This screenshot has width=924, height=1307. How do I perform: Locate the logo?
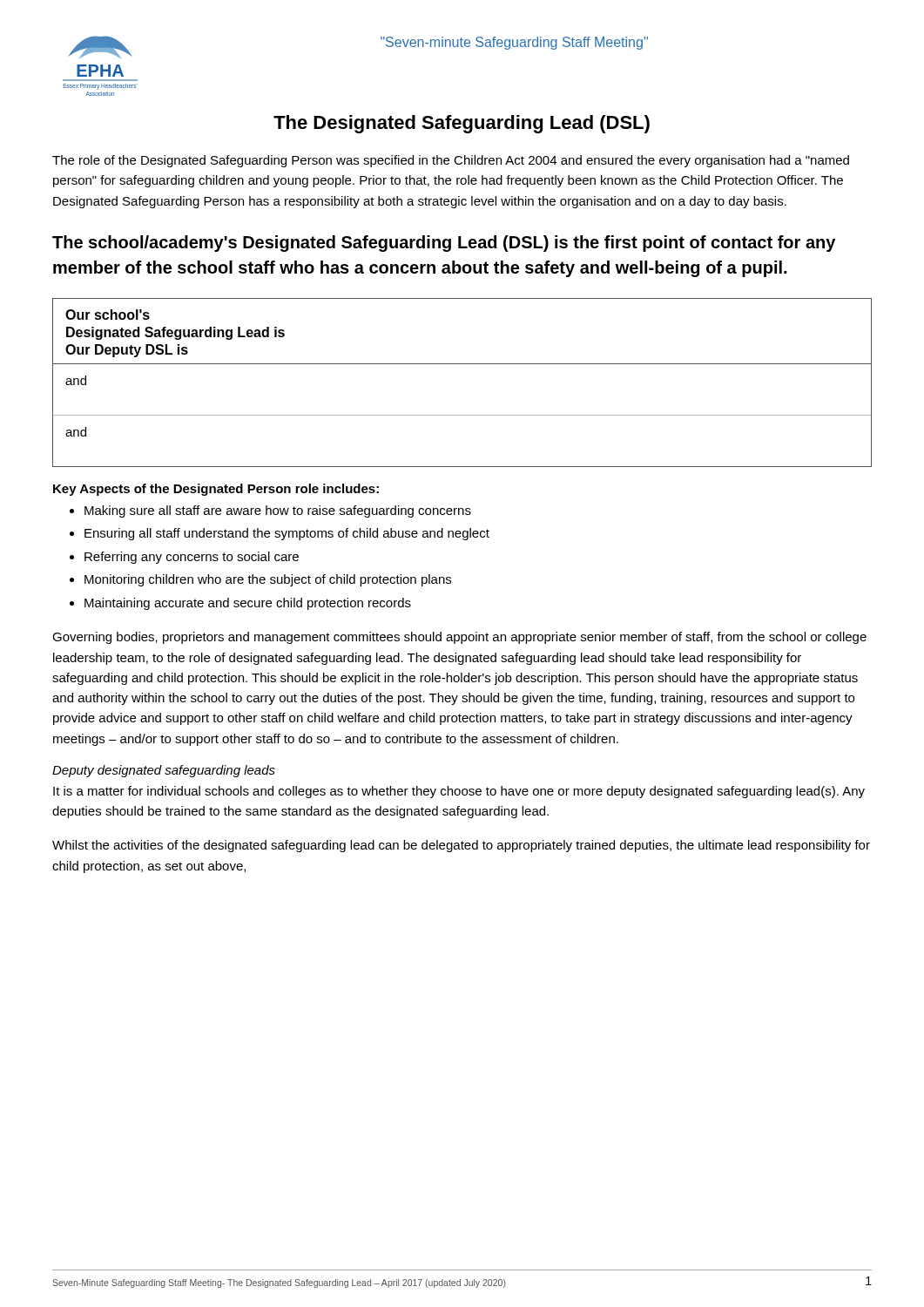(105, 65)
